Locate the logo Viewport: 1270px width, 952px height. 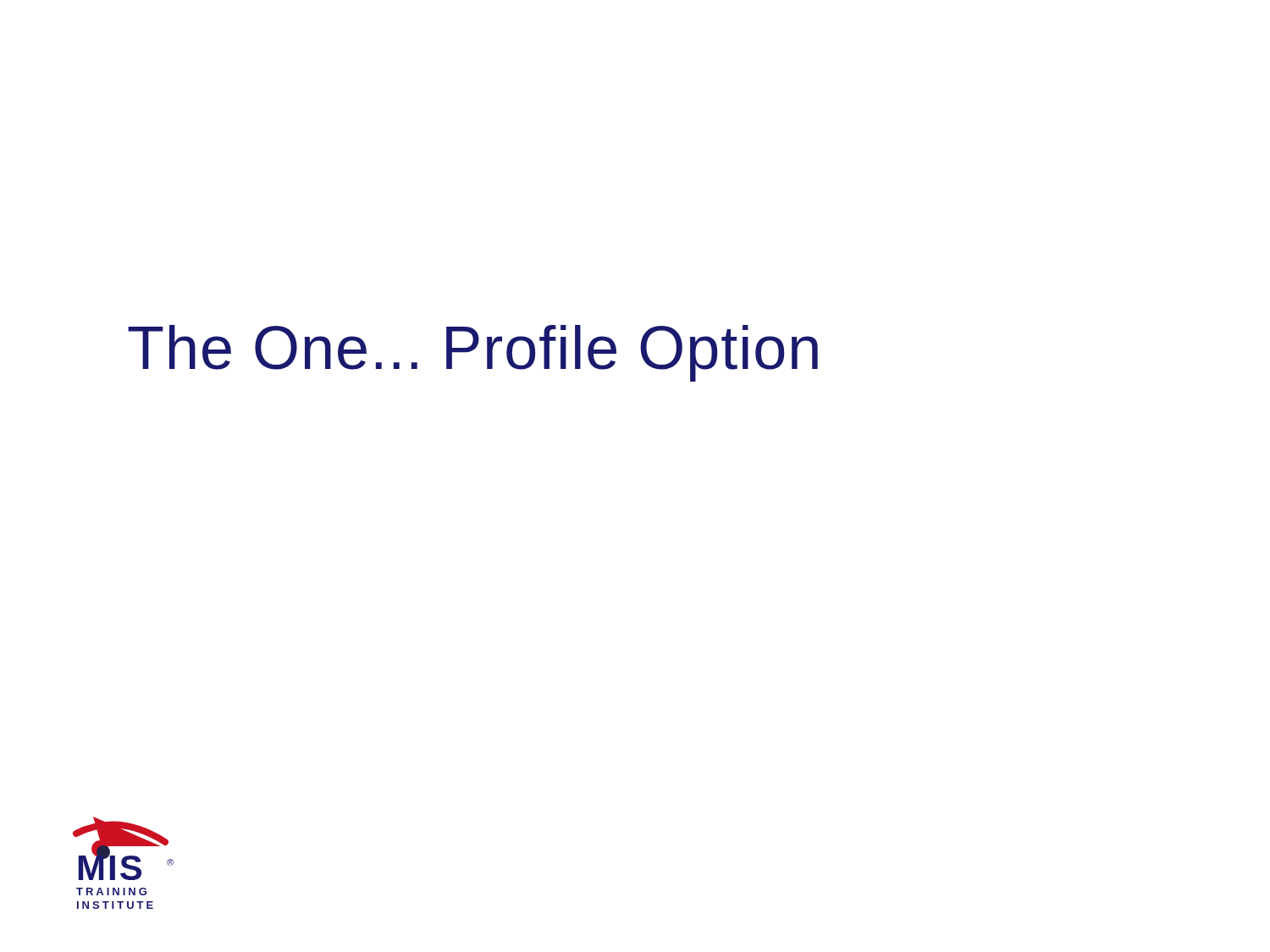coord(127,863)
